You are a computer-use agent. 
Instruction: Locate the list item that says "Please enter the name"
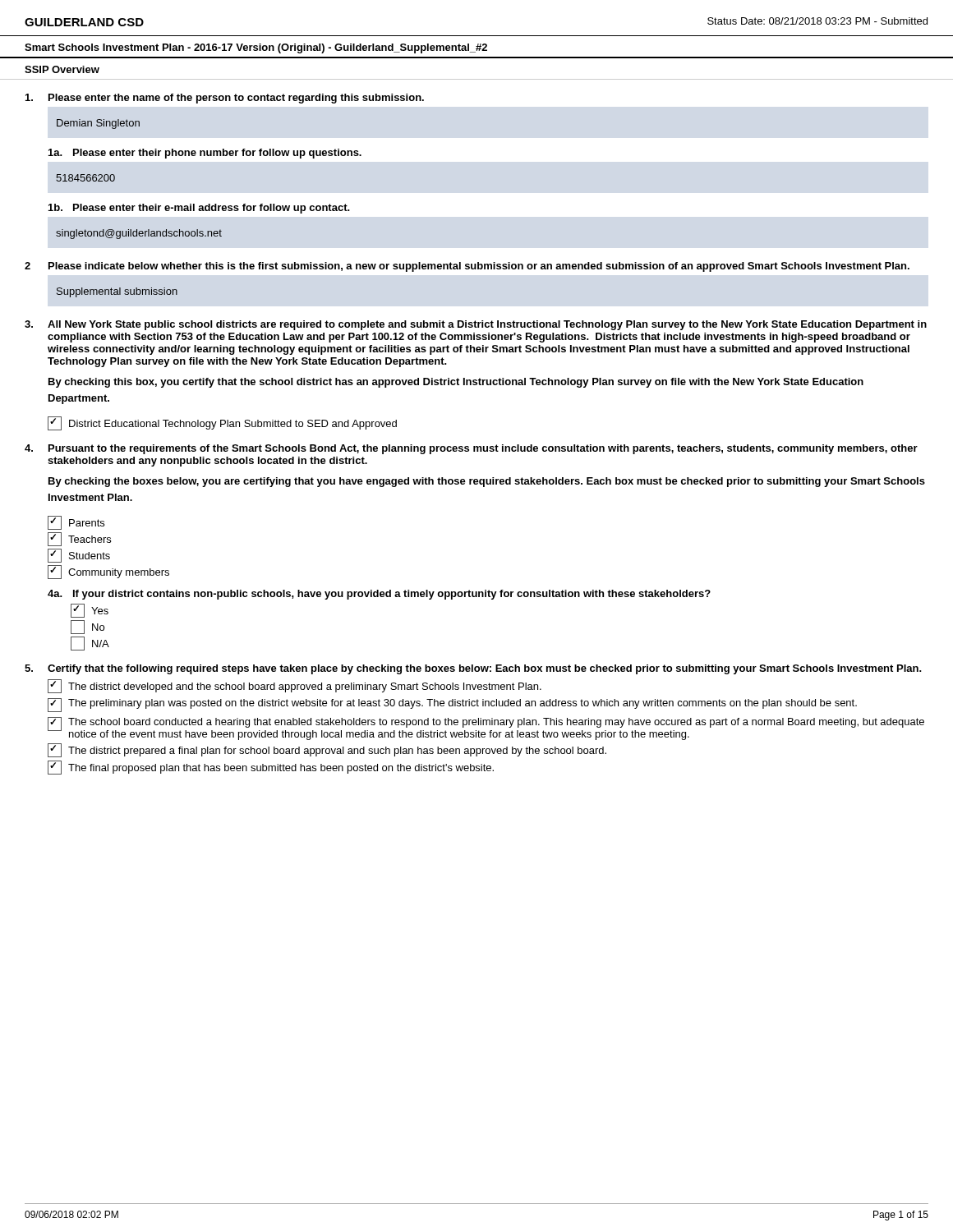225,99
